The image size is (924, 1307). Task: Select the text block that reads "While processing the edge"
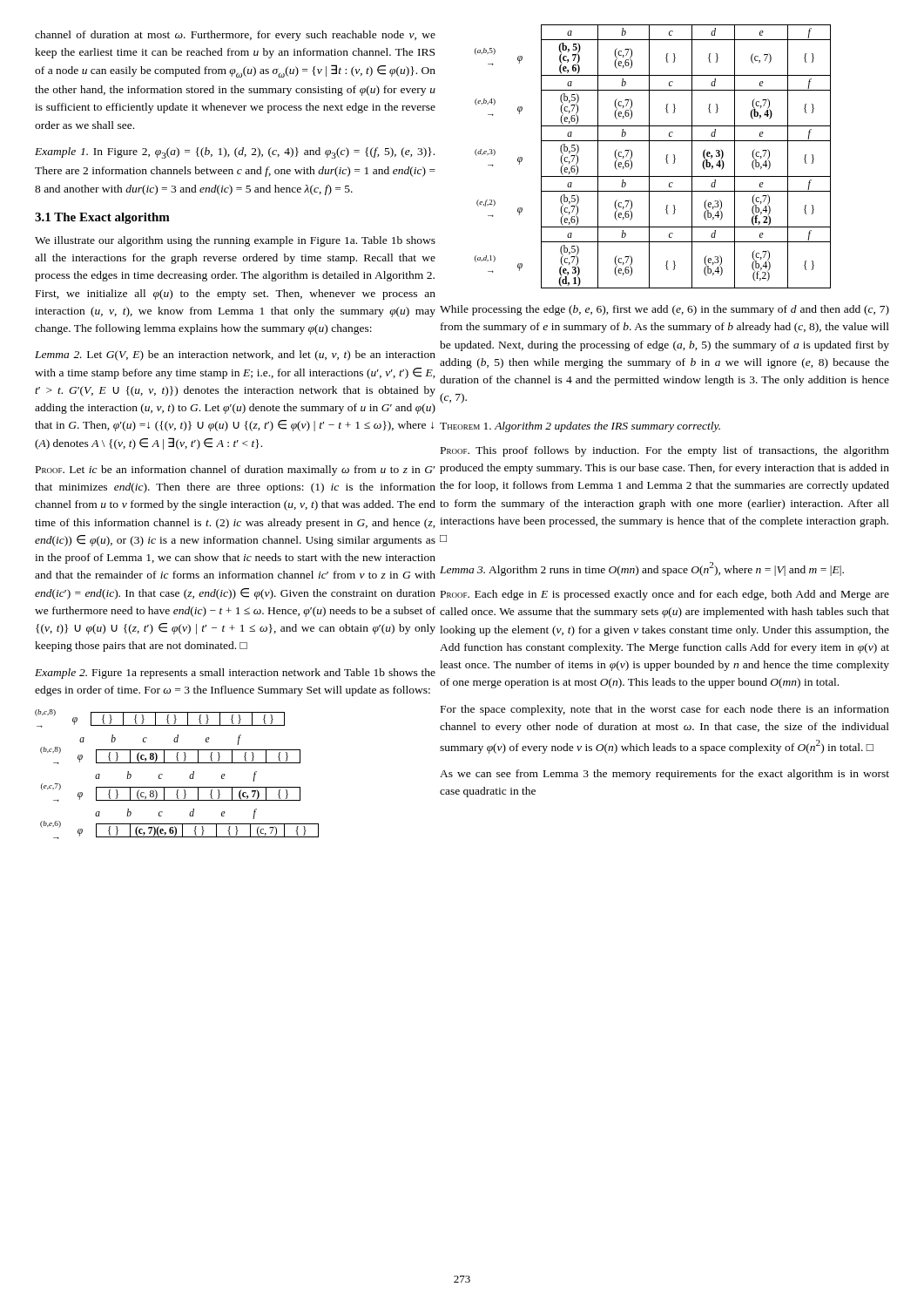[664, 353]
